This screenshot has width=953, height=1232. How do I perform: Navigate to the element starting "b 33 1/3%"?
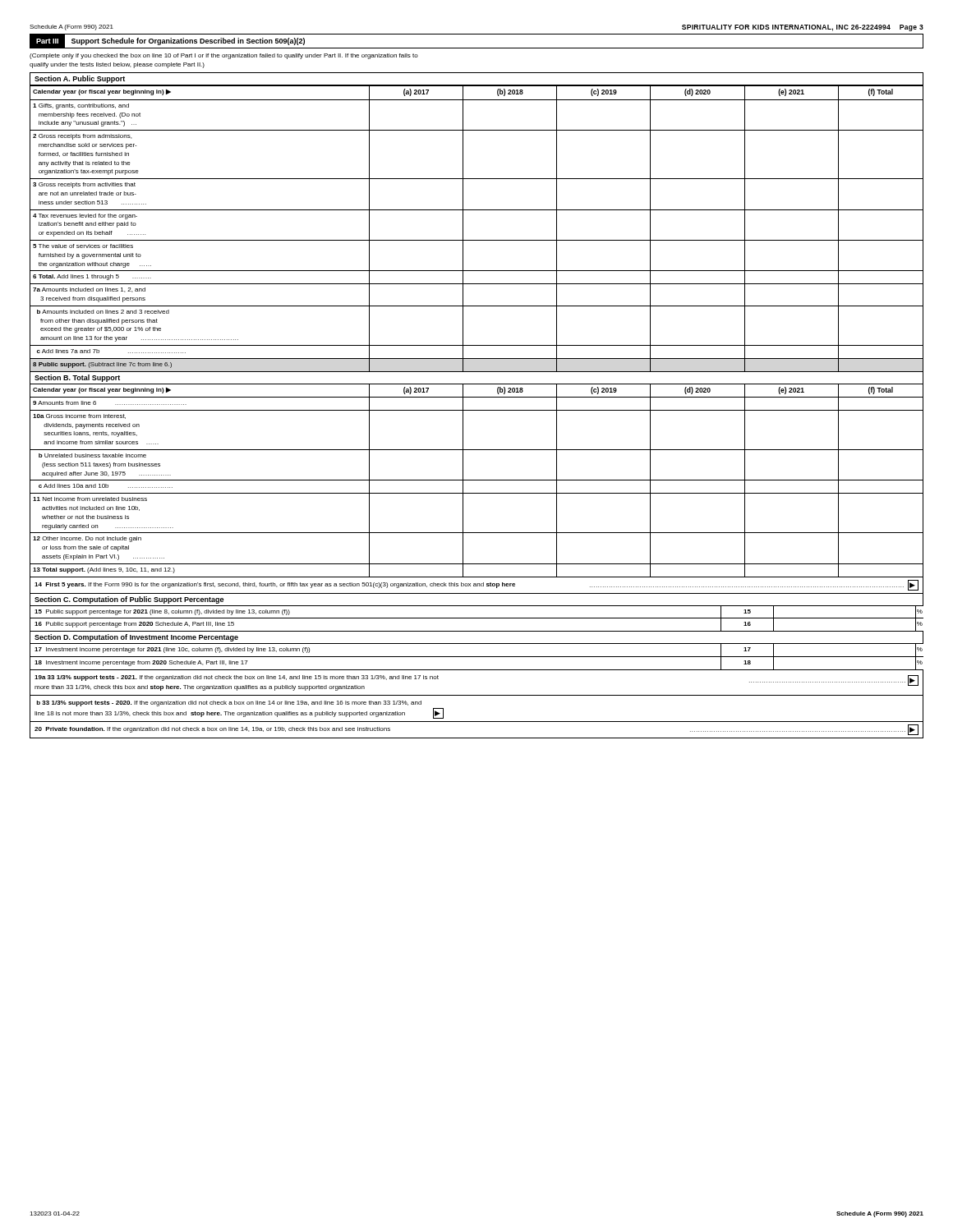(x=239, y=709)
